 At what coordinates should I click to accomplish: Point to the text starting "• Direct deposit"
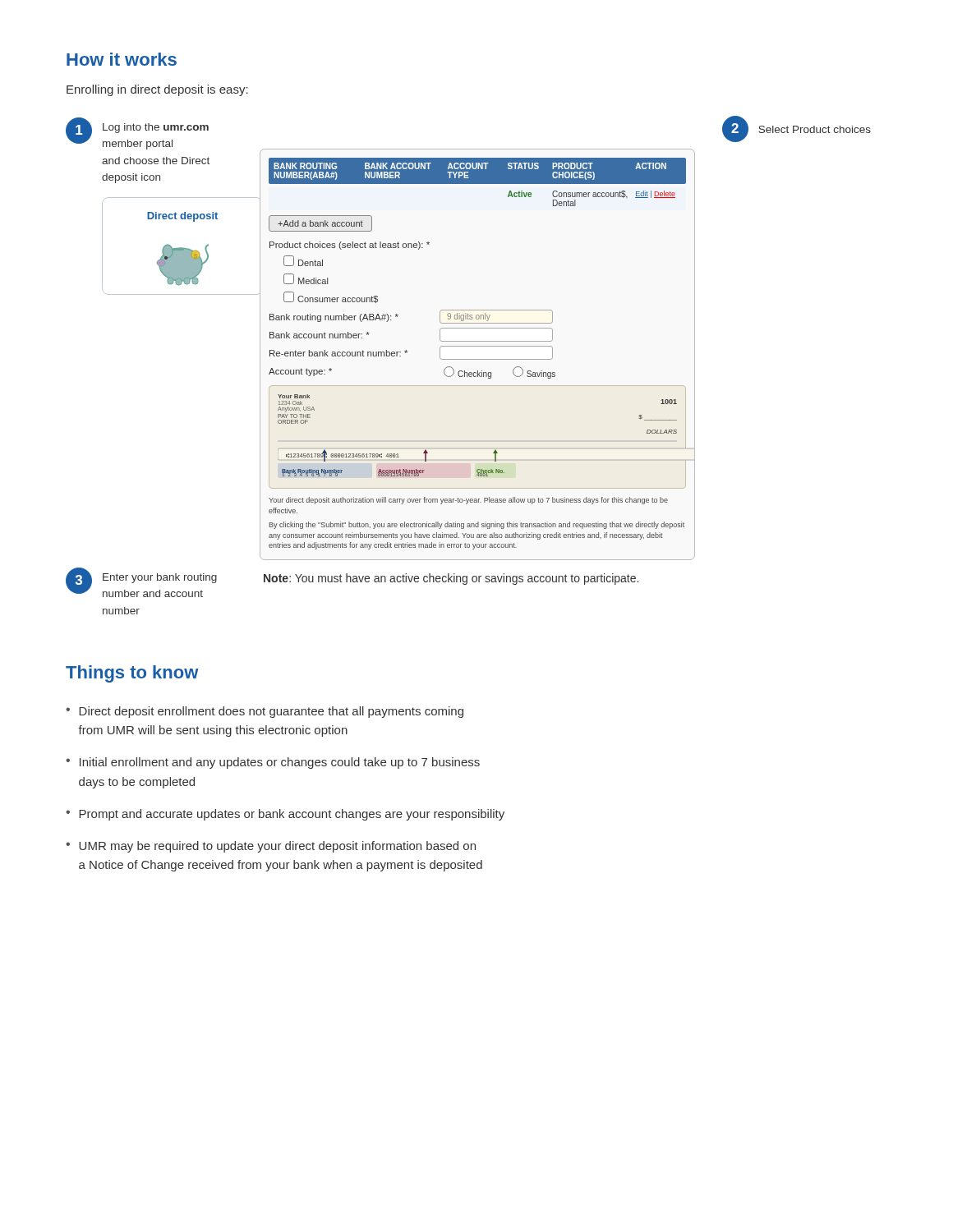pos(265,720)
